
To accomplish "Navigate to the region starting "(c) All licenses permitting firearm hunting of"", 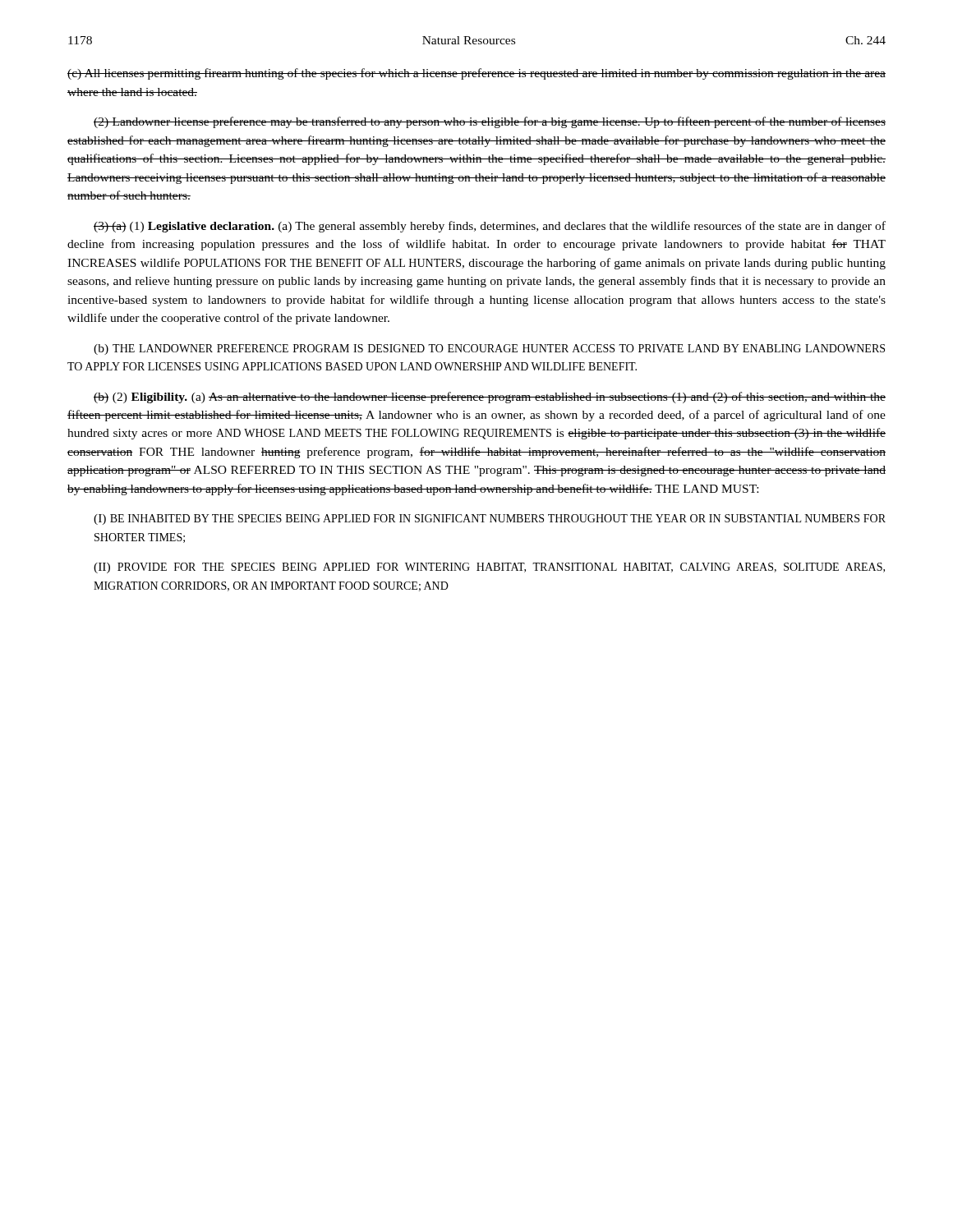I will tap(476, 82).
